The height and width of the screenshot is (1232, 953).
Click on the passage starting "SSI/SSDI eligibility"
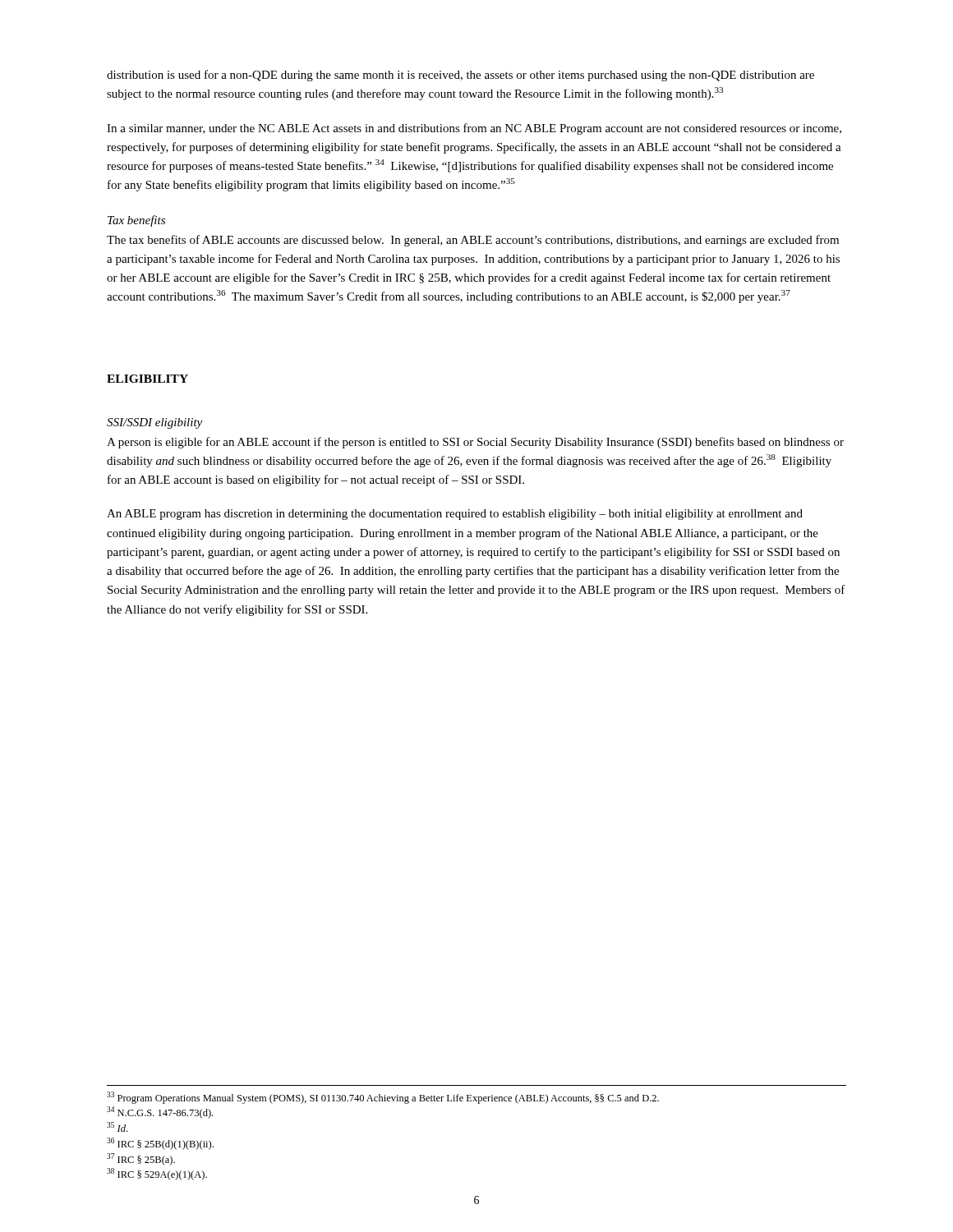(155, 422)
